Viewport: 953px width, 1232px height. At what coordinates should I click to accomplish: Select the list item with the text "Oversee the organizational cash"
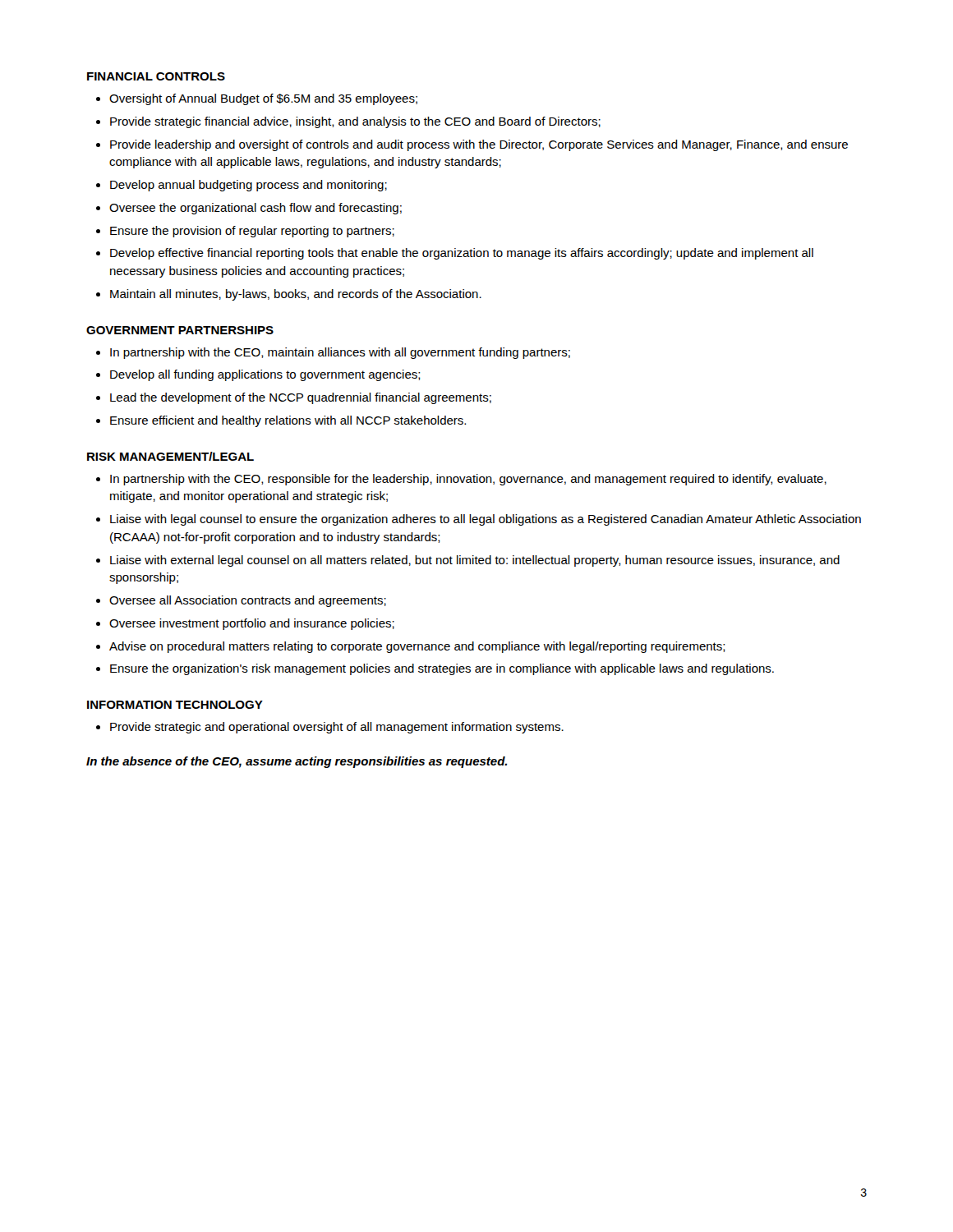[x=256, y=207]
